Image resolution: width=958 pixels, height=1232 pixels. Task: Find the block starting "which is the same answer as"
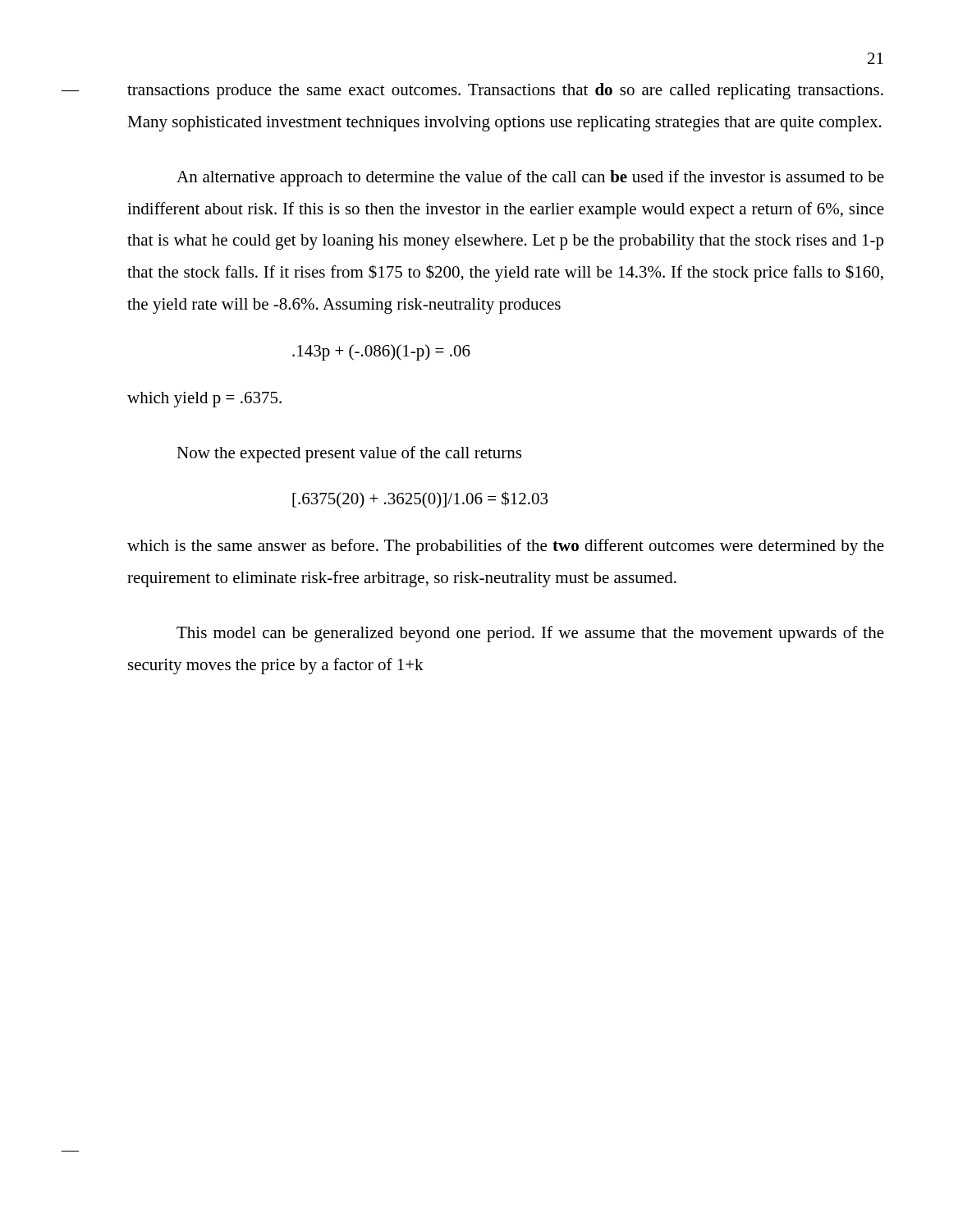[x=506, y=547]
